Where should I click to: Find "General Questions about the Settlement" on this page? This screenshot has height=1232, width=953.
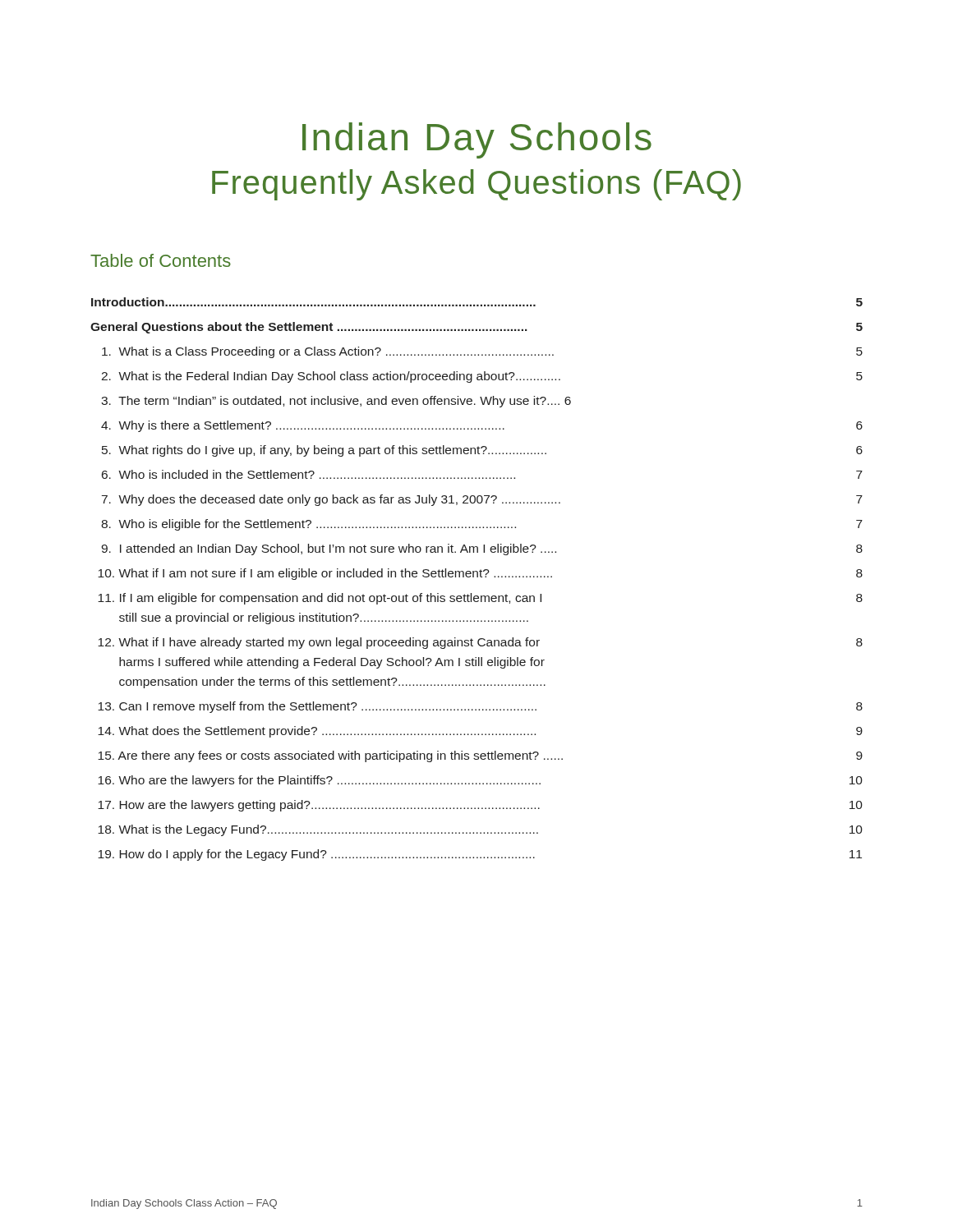[476, 327]
